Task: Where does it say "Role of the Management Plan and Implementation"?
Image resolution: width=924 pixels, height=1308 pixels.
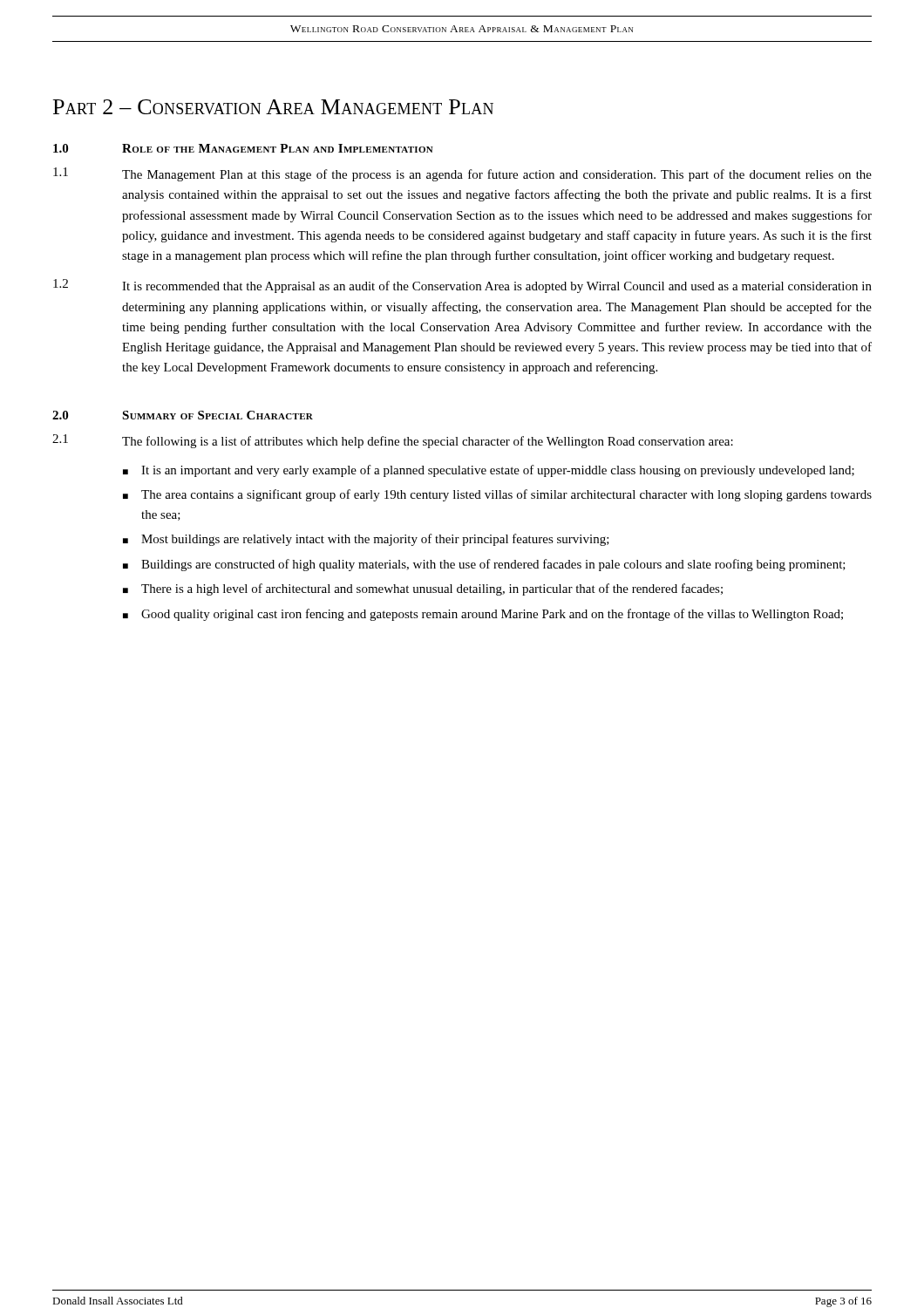Action: click(278, 148)
